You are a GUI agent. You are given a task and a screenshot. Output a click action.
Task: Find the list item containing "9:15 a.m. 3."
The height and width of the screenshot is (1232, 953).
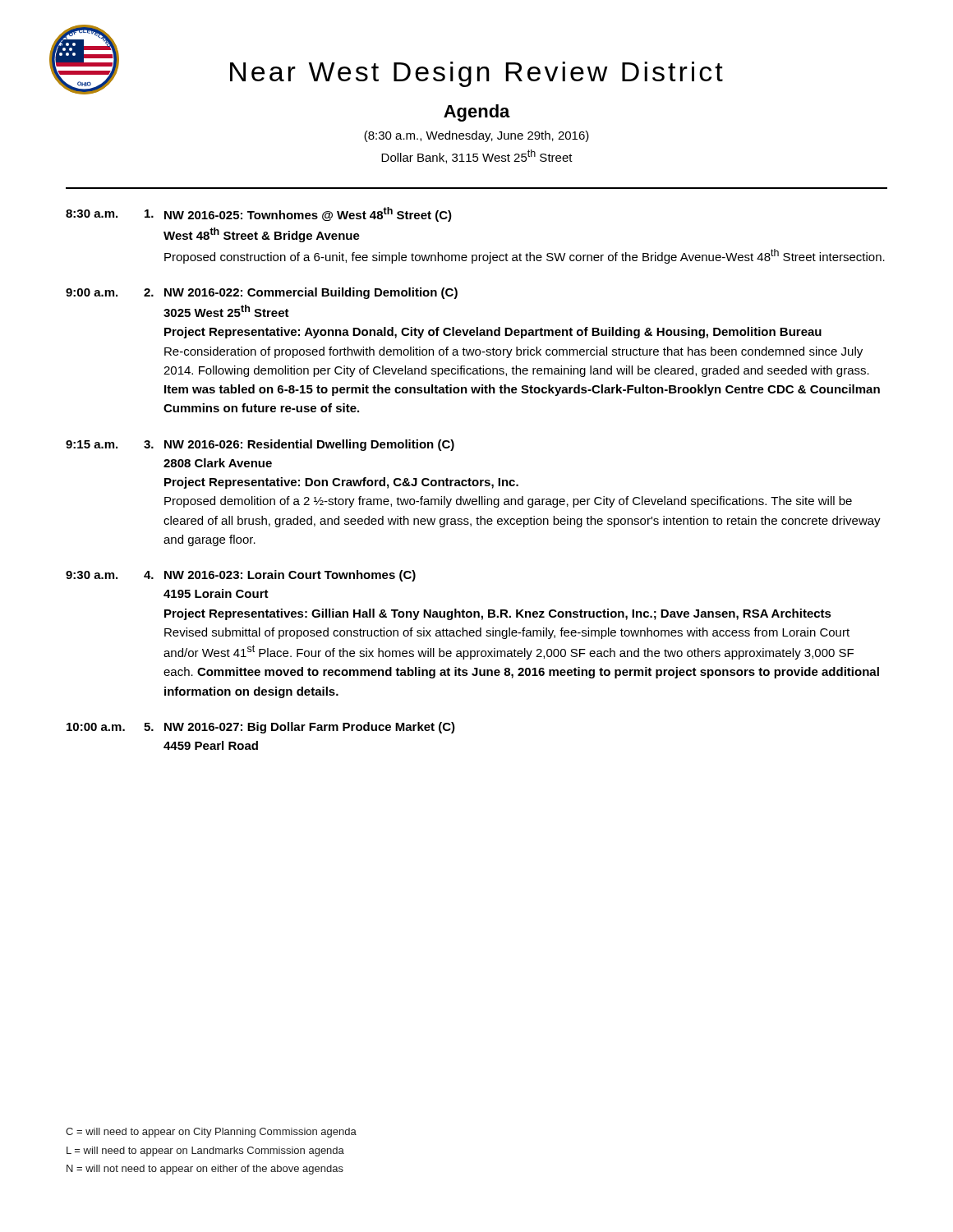[x=476, y=491]
